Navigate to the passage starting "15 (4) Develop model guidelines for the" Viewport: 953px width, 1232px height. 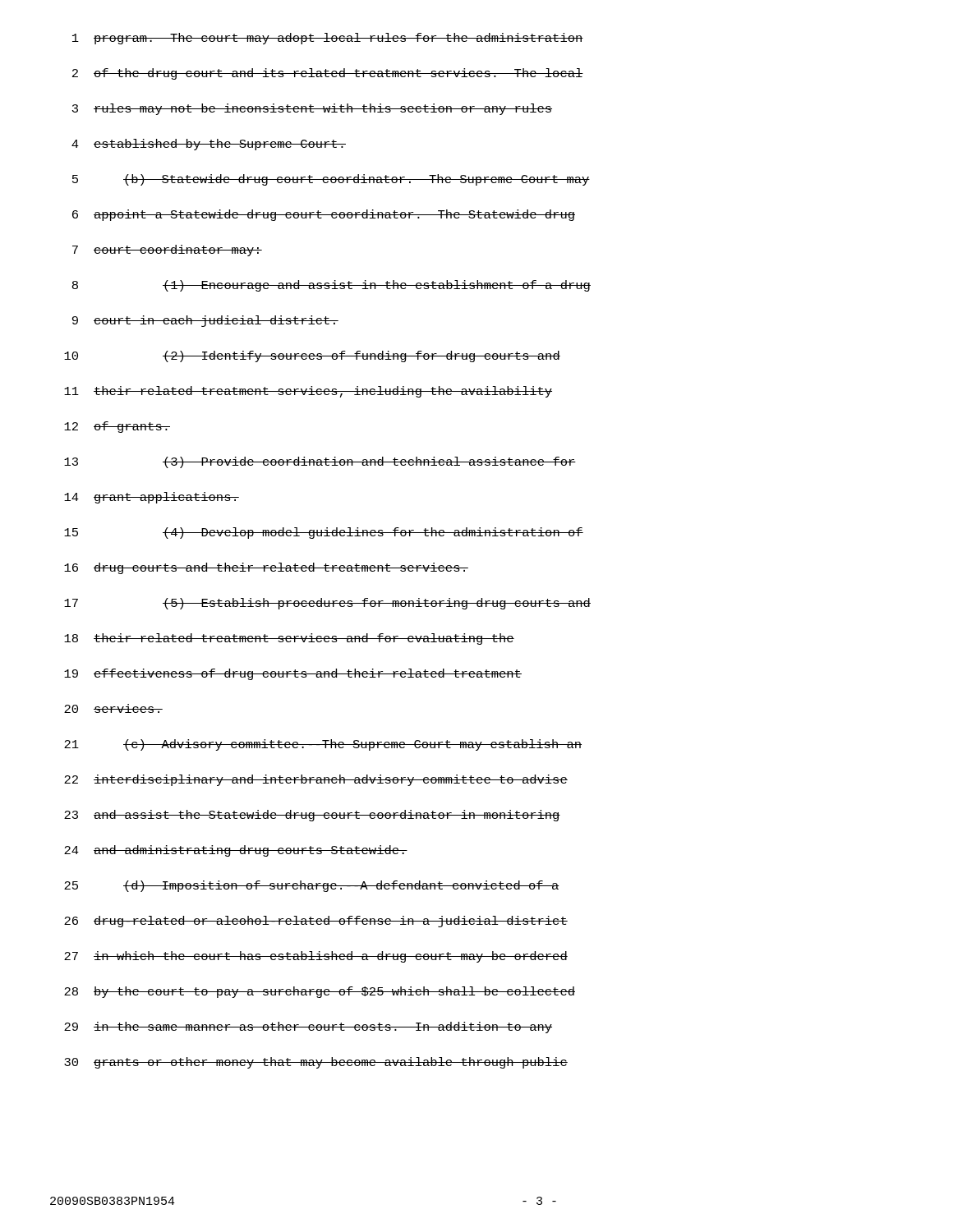[316, 533]
